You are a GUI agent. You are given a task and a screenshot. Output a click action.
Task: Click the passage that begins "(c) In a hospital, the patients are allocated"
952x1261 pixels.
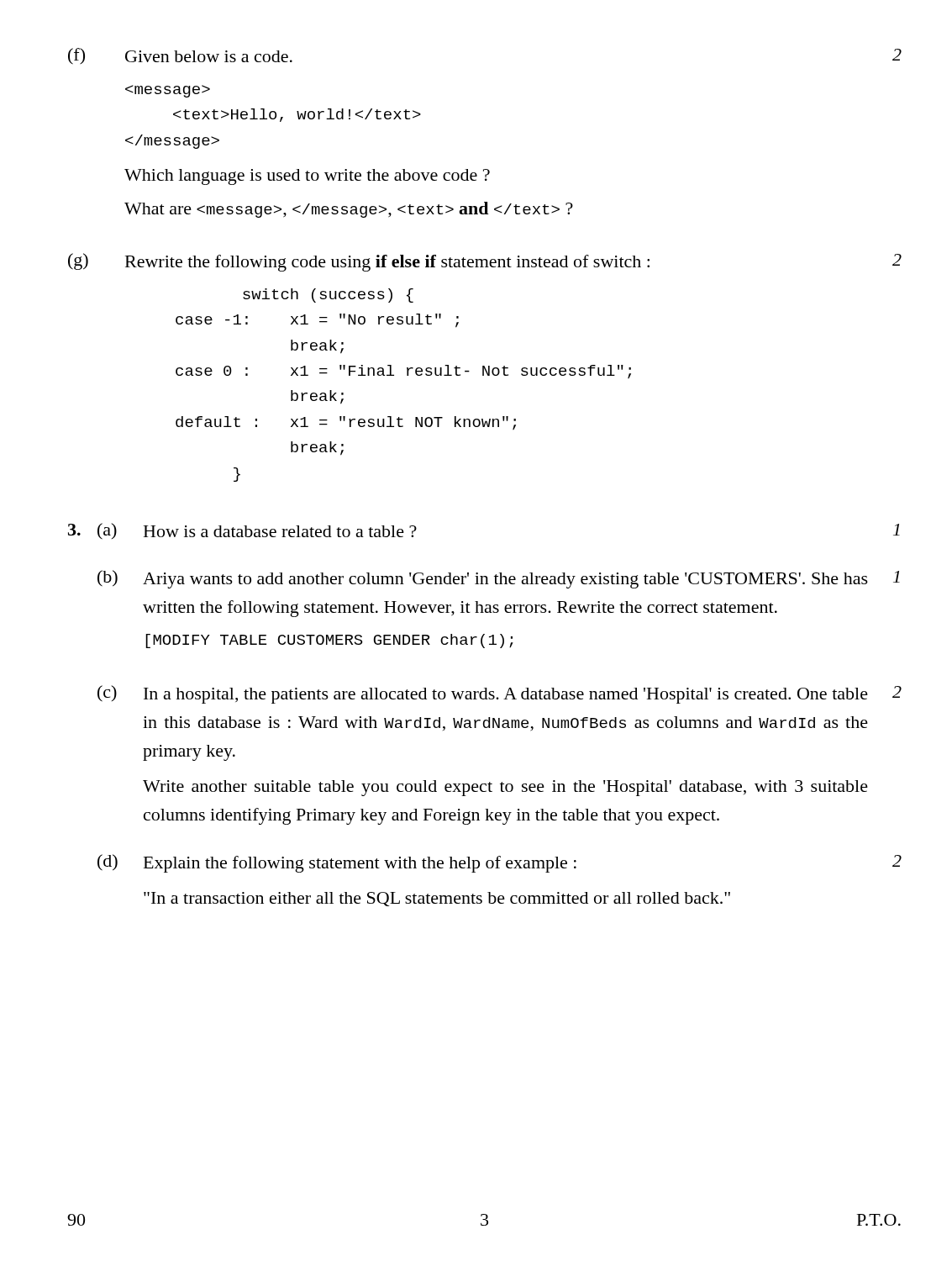tap(500, 694)
